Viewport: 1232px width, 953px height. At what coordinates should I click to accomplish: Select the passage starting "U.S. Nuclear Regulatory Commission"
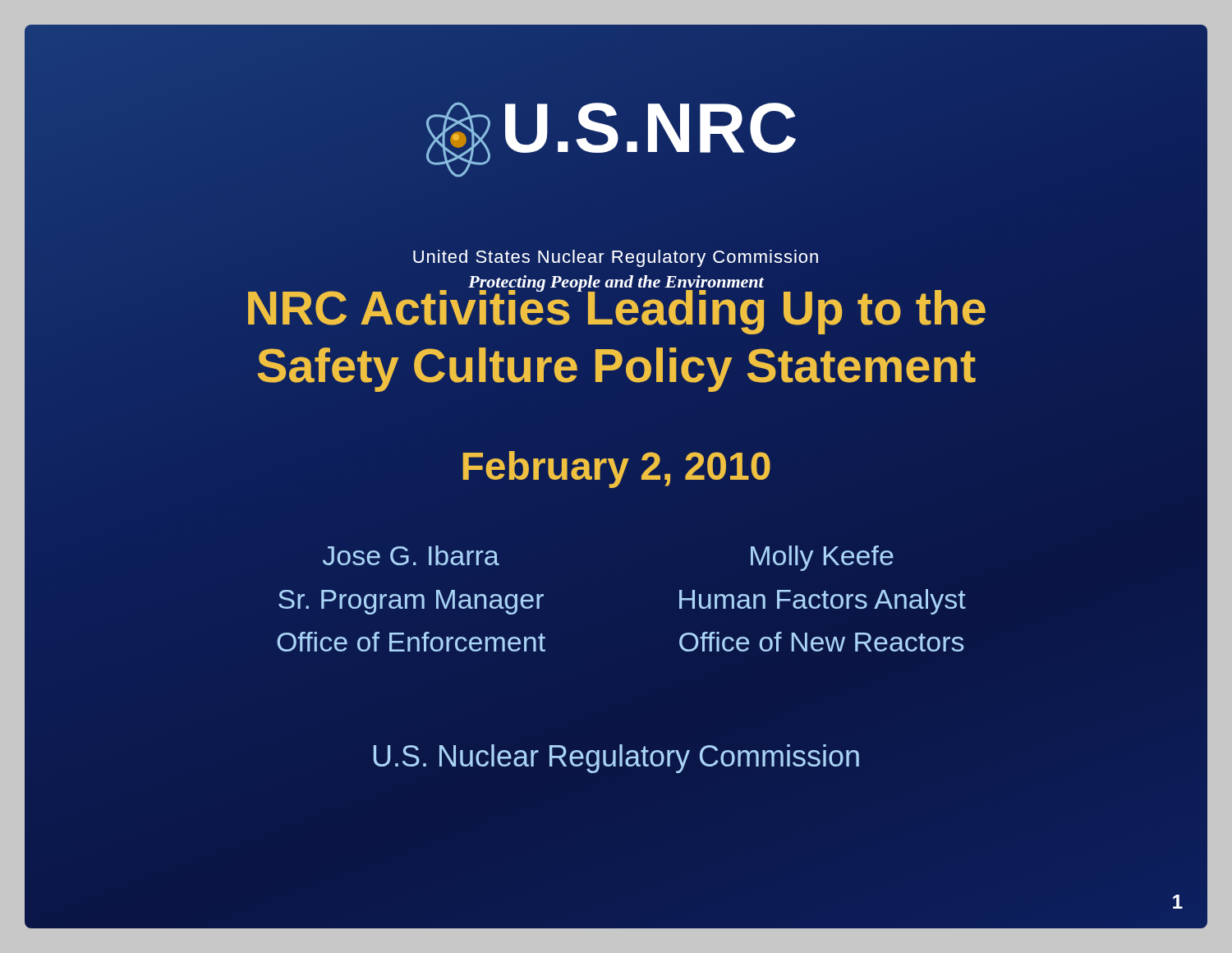[x=616, y=756]
